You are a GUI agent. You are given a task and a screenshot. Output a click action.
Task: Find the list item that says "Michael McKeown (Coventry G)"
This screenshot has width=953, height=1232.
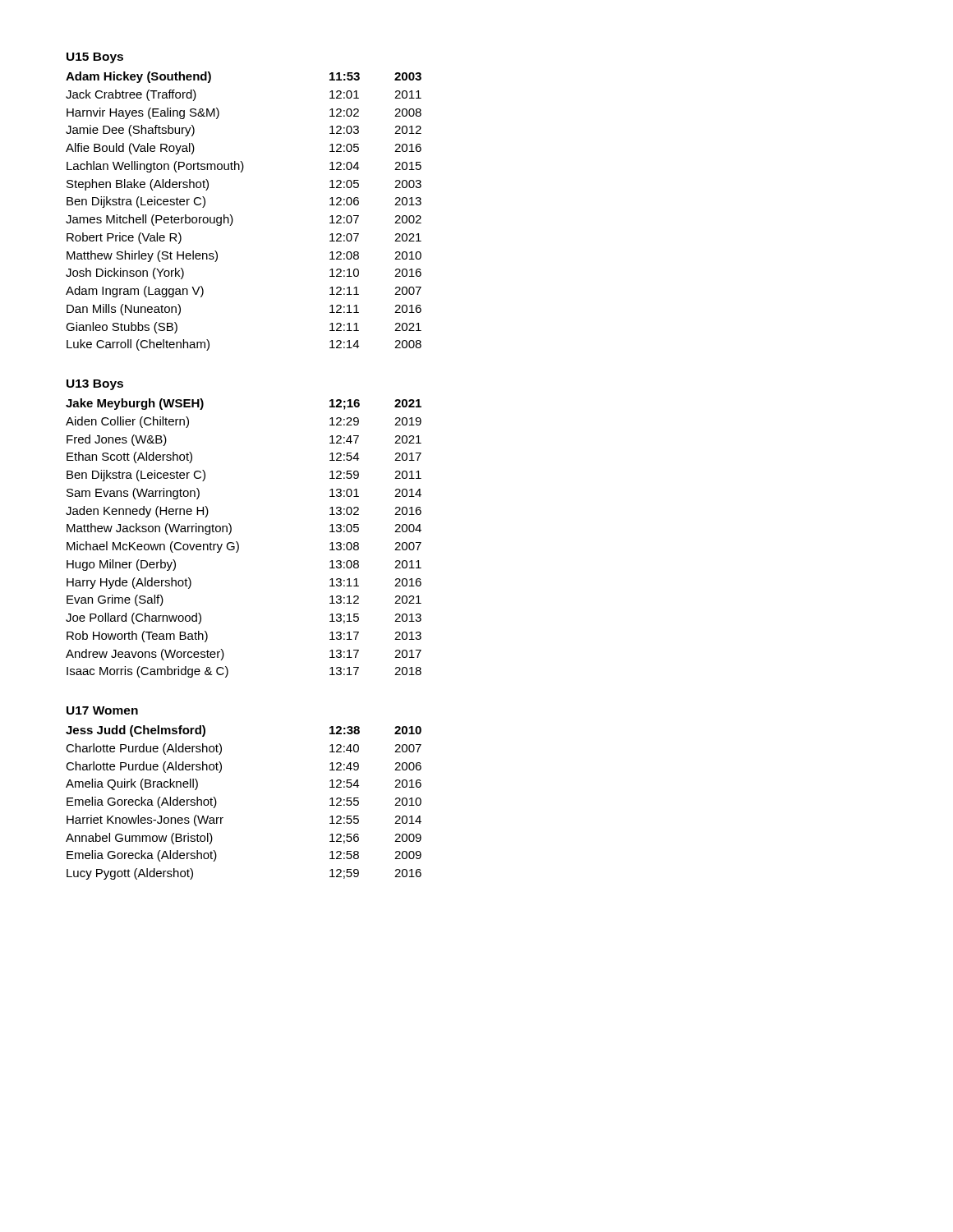tap(154, 547)
